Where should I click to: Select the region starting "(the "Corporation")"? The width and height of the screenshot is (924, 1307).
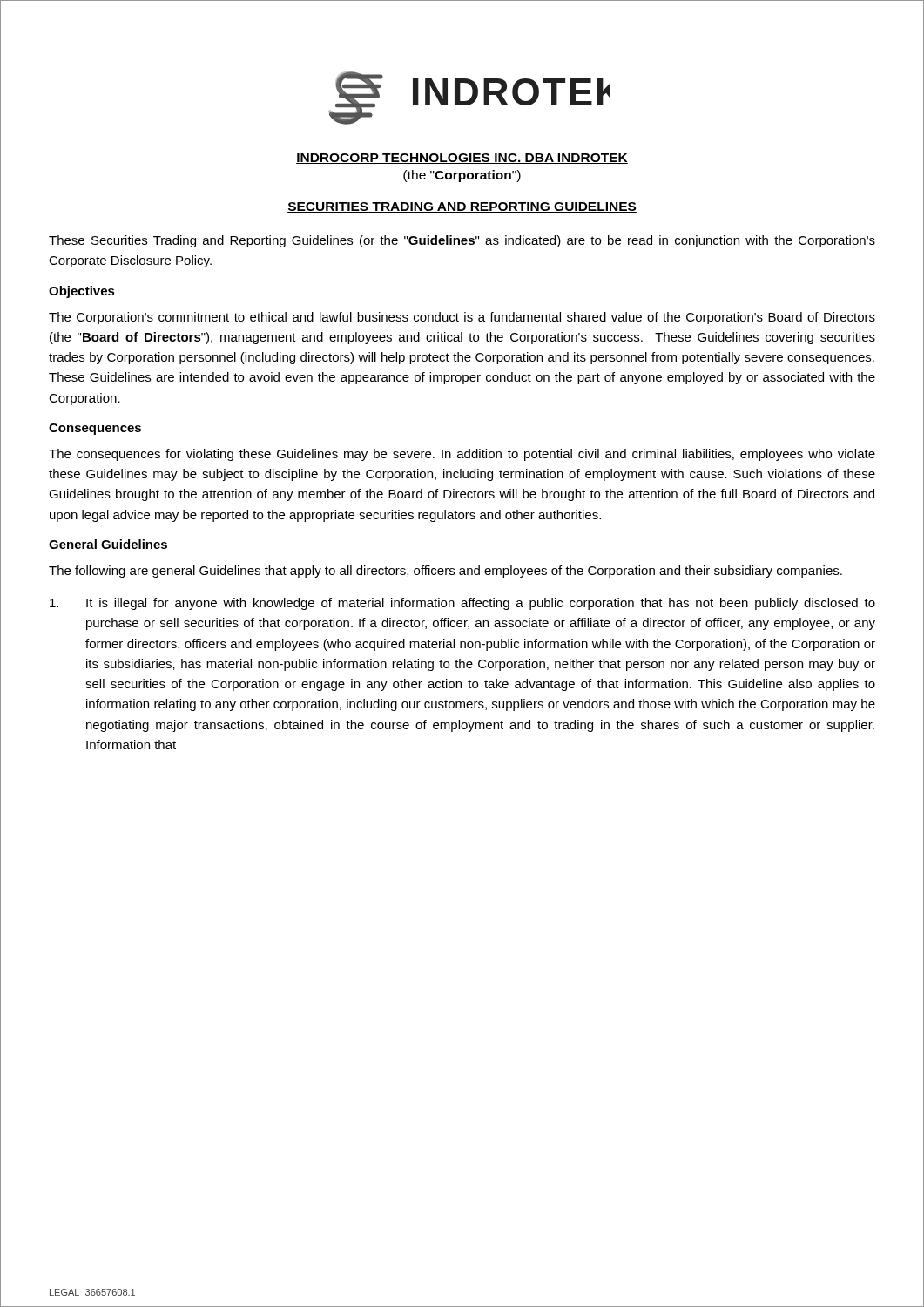(462, 175)
